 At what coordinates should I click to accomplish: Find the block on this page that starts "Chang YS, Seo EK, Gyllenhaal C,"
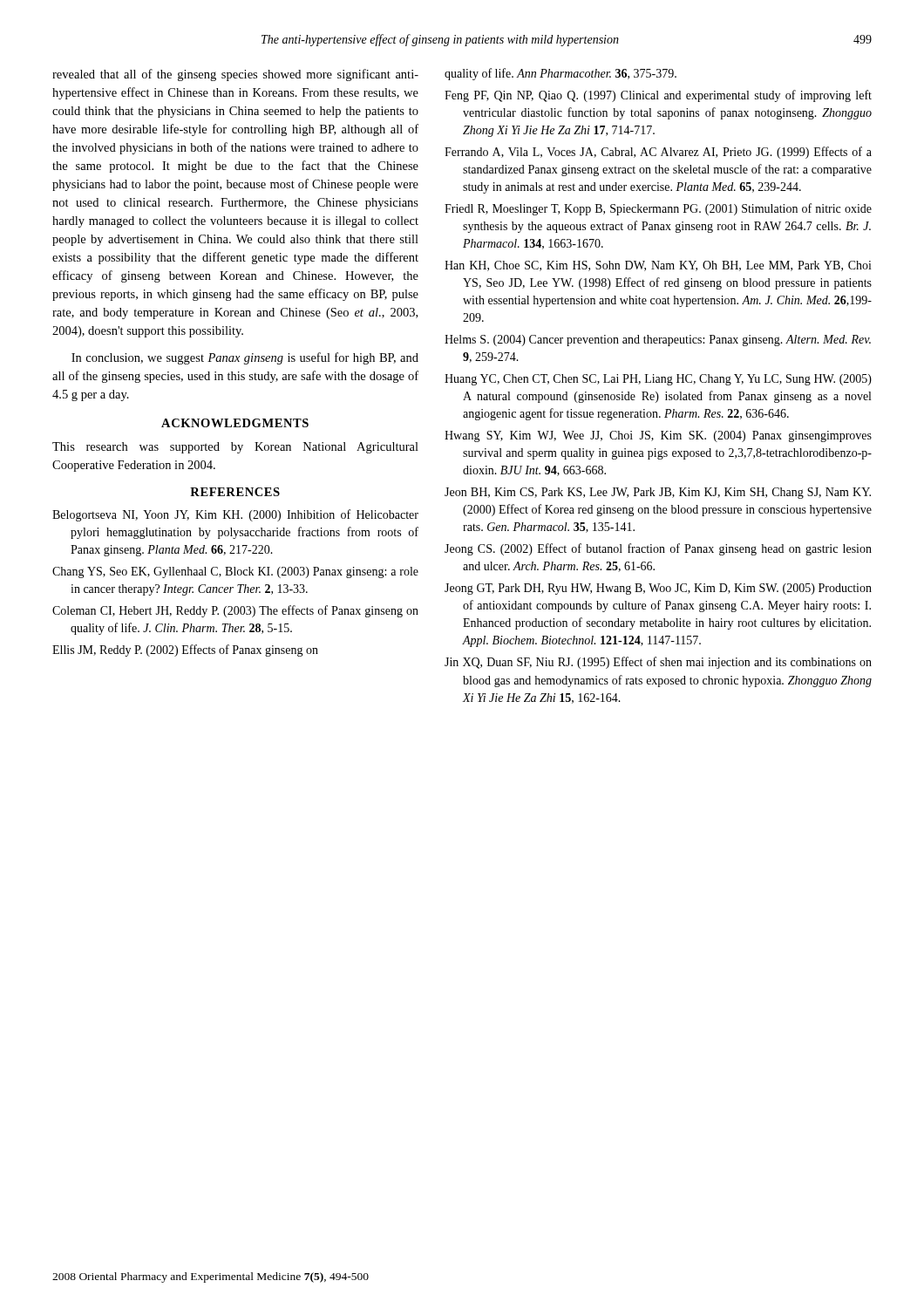[x=235, y=581]
